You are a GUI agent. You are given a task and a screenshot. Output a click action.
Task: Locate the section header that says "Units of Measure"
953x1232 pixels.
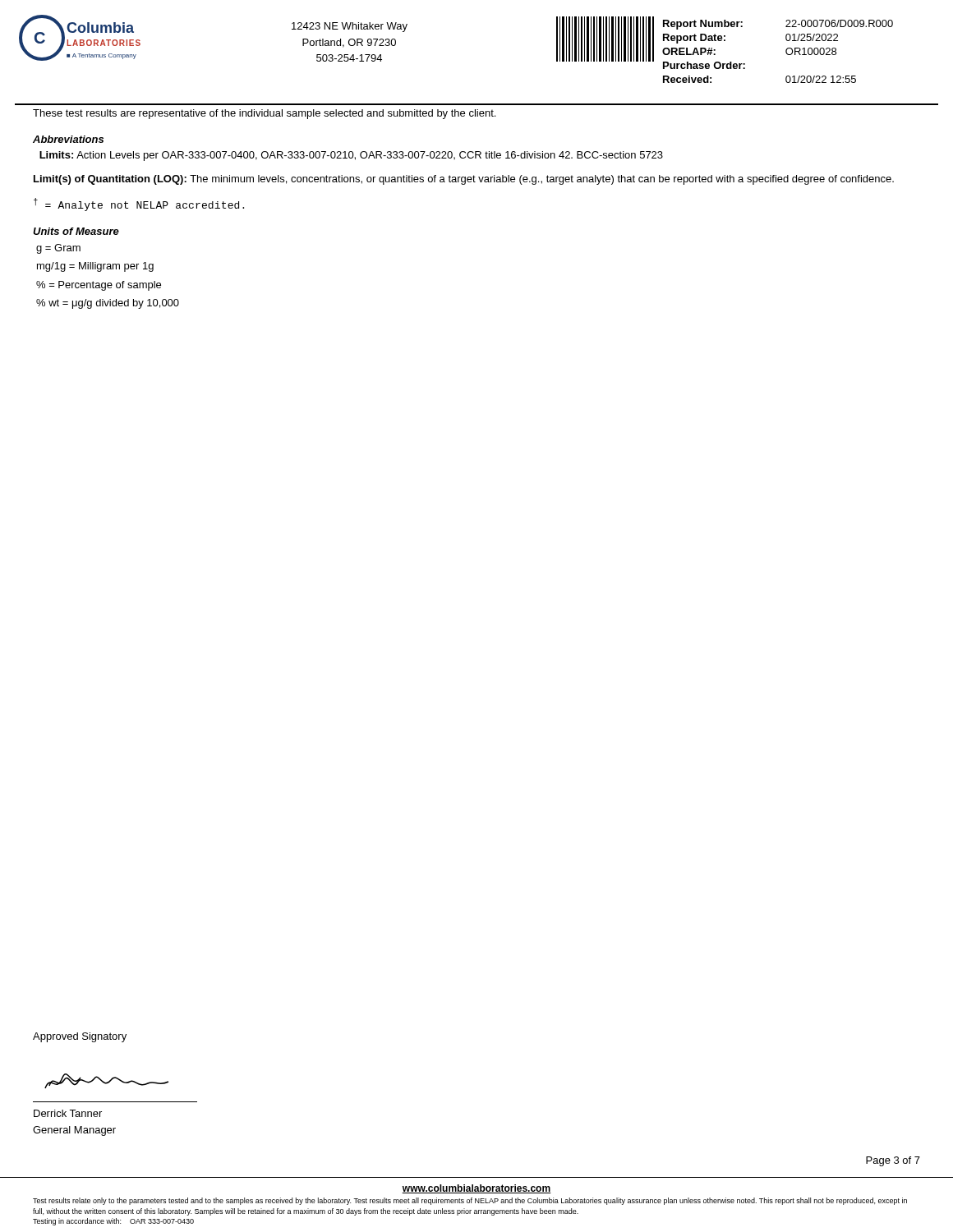76,231
